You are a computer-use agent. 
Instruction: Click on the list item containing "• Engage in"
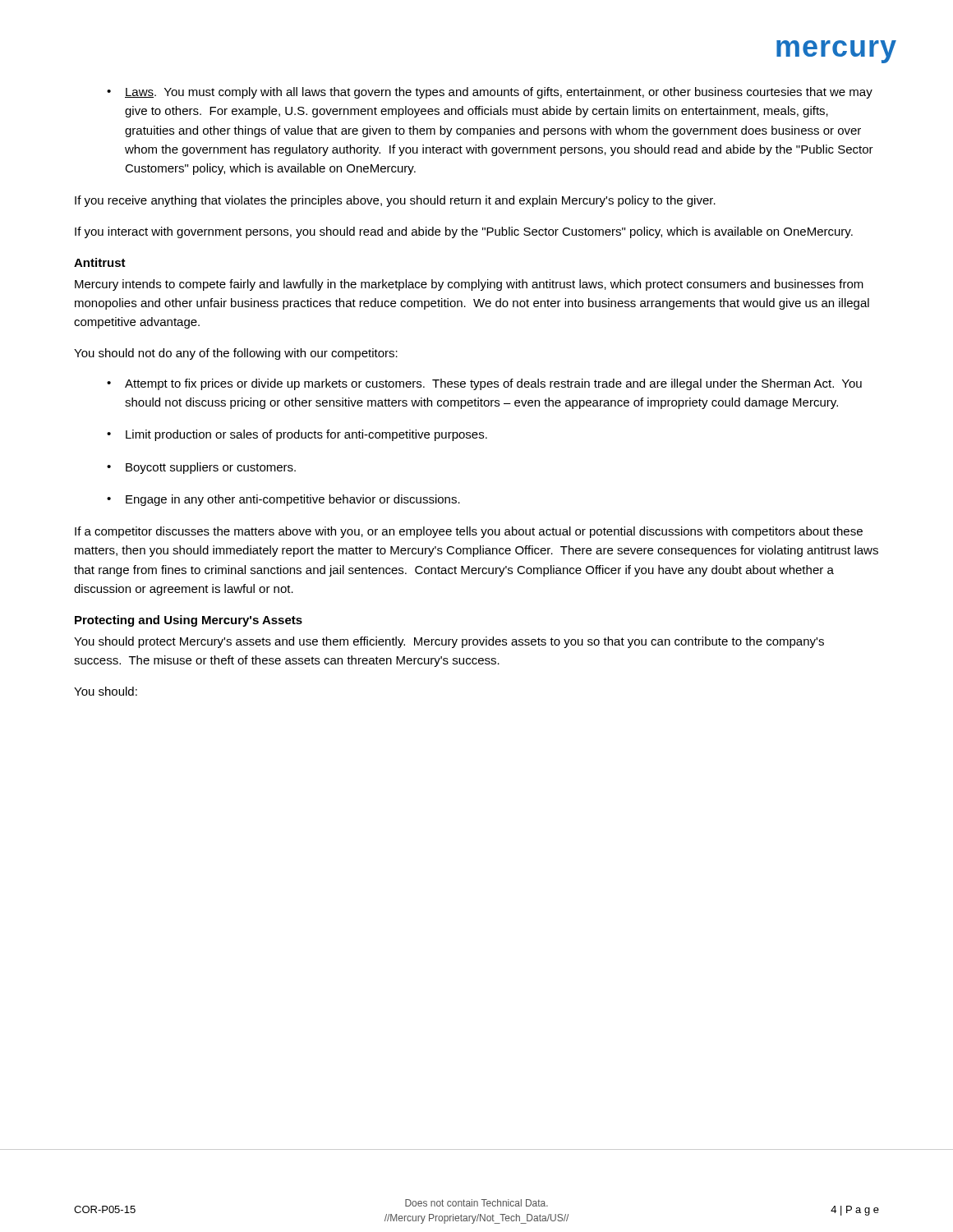coord(283,500)
